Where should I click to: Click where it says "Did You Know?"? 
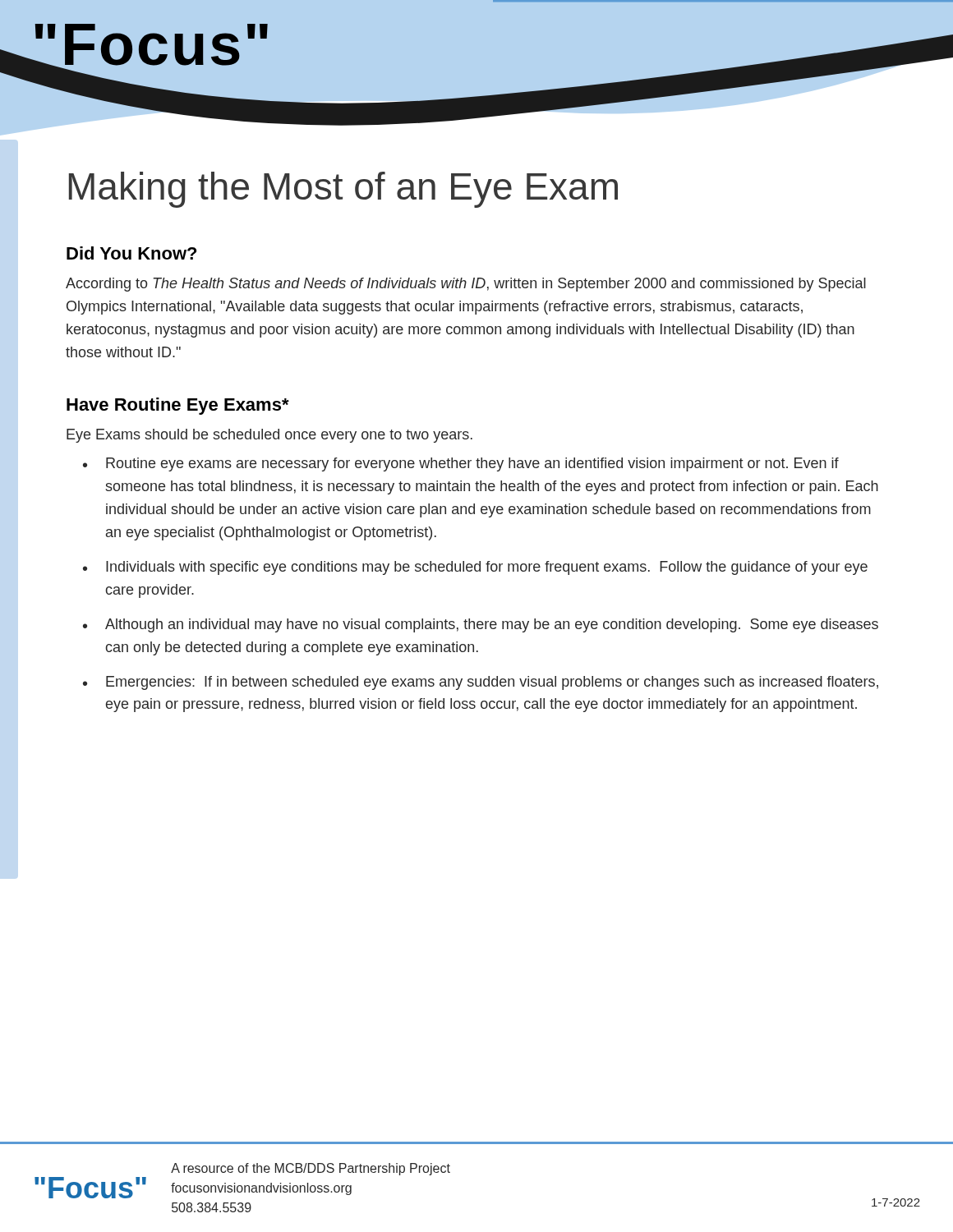click(131, 253)
